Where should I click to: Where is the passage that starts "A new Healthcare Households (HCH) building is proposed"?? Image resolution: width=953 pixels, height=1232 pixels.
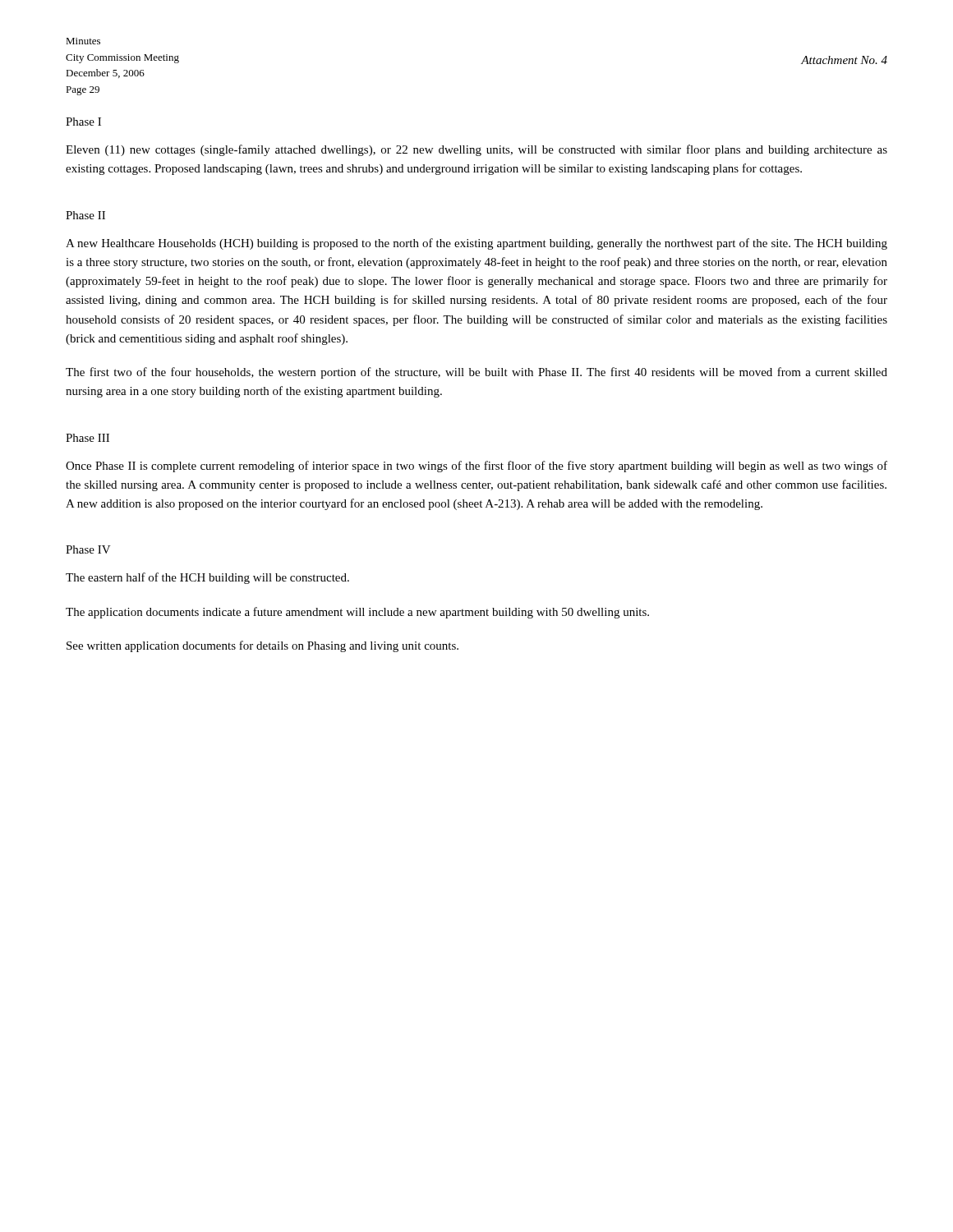[476, 290]
